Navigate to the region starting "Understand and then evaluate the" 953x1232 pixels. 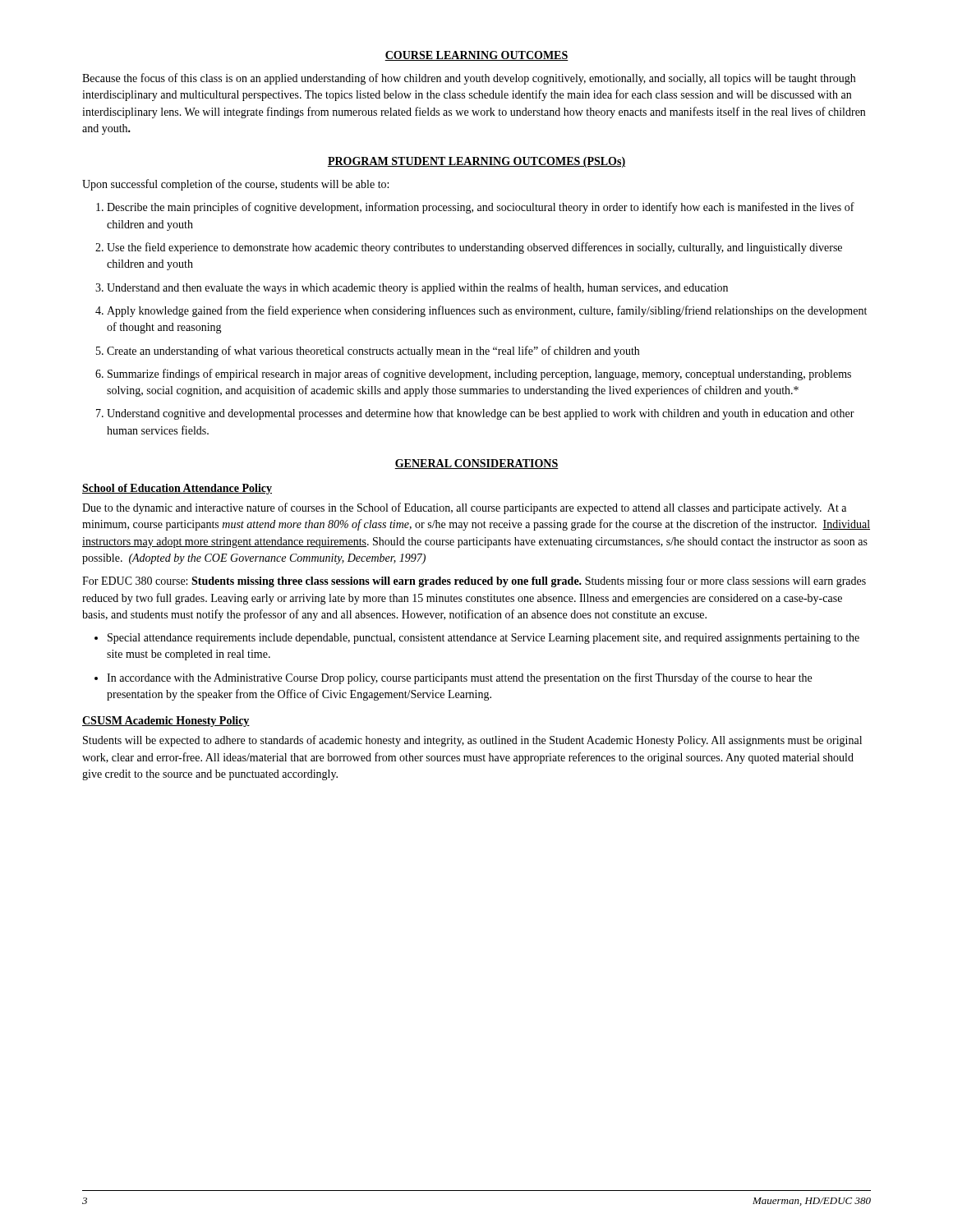click(476, 288)
